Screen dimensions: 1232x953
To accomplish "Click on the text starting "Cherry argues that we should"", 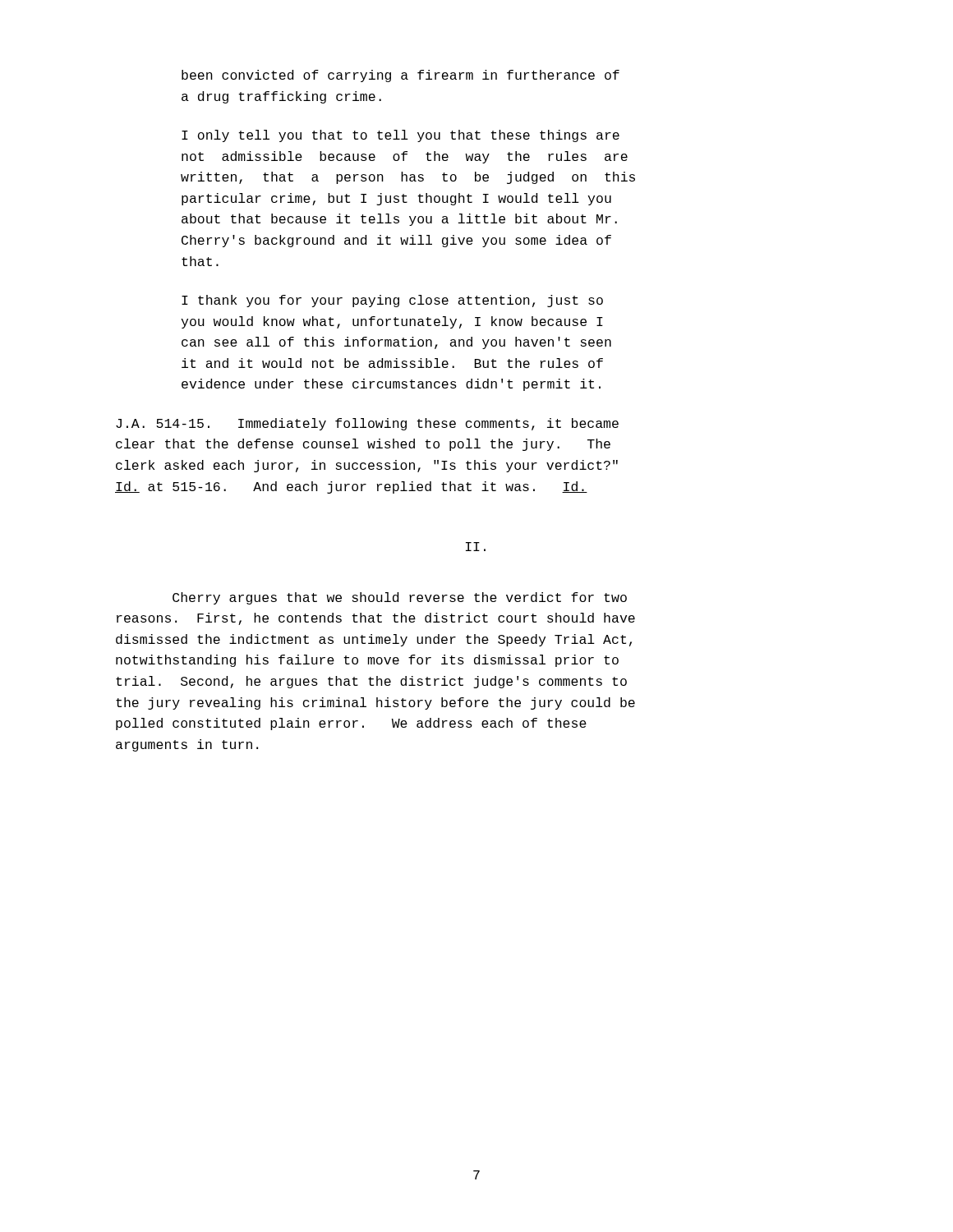I will click(375, 672).
